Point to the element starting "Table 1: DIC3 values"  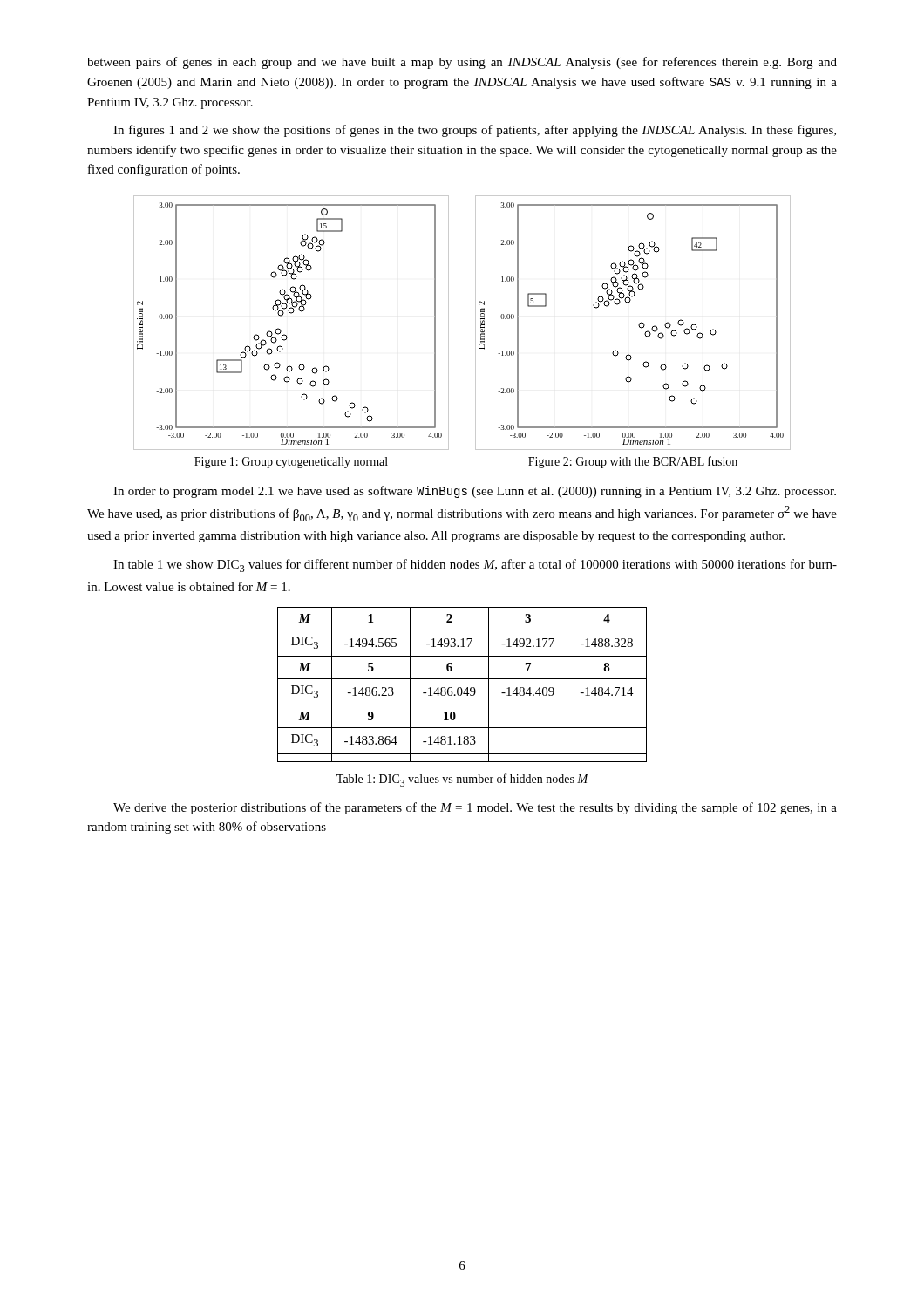pos(462,781)
